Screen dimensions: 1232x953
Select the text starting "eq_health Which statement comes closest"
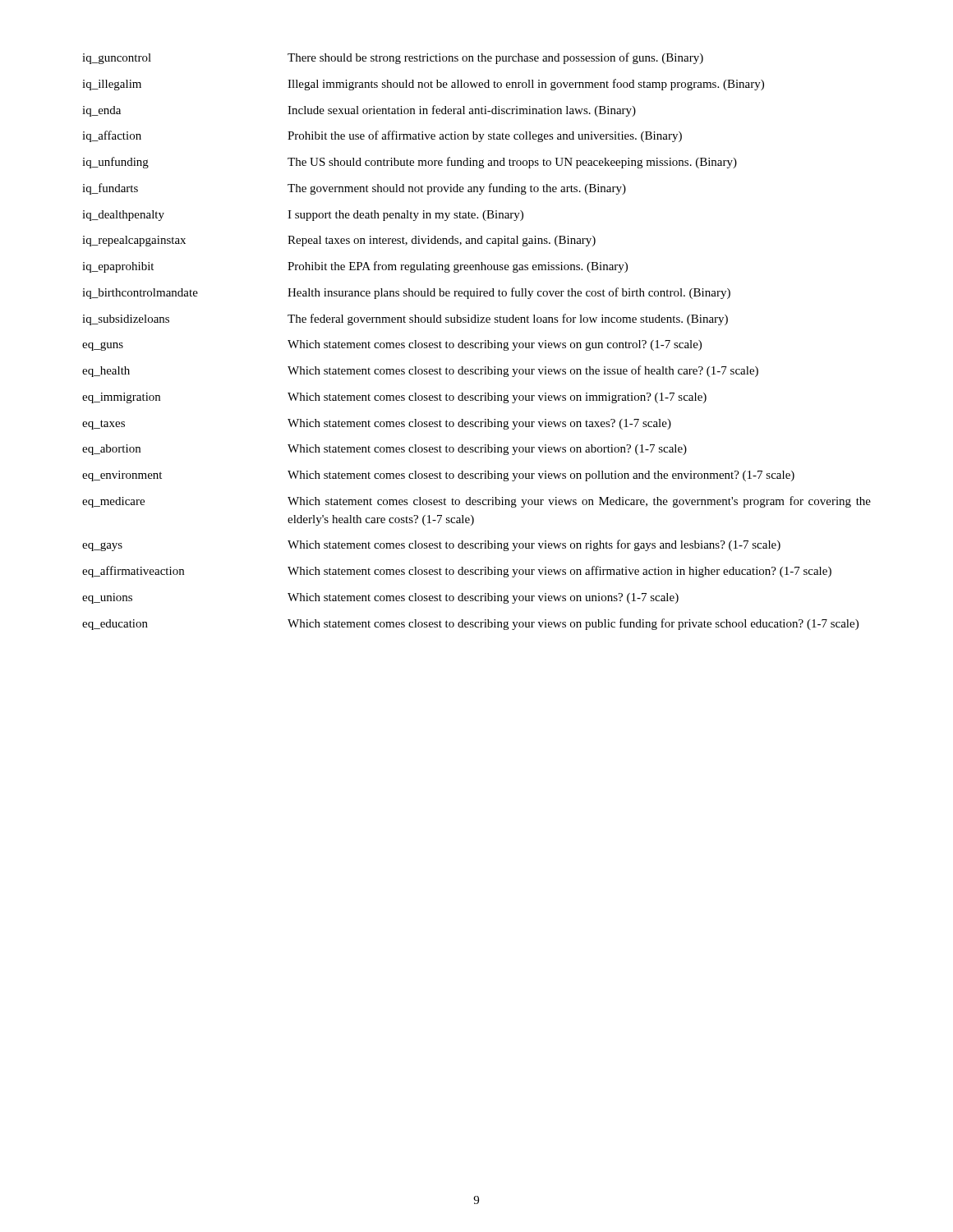[476, 371]
